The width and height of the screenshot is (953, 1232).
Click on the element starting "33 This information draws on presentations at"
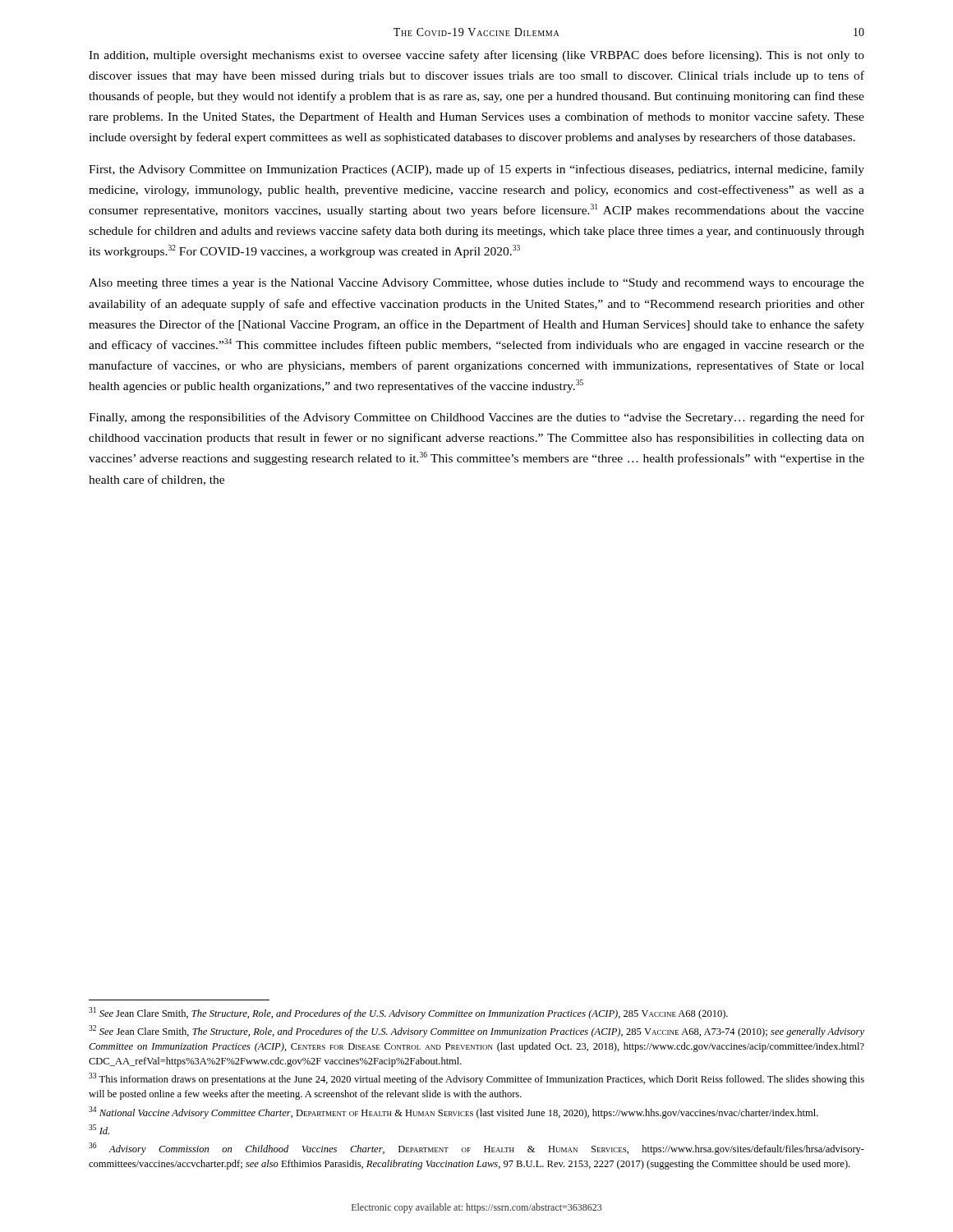pos(476,1086)
